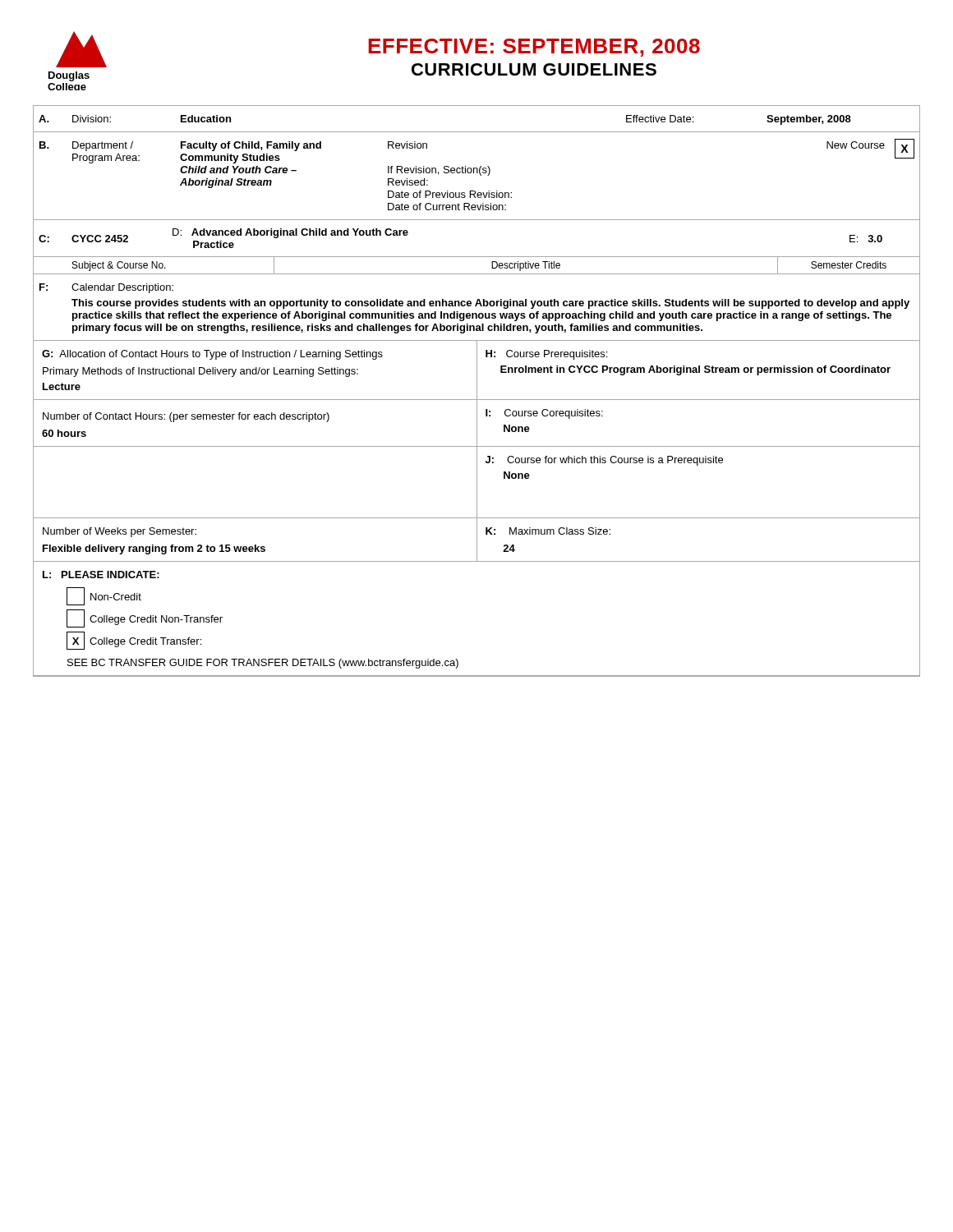Locate the title with the text "EFFECTIVE: SEPTEMBER, 2008 CURRICULUM GUIDELINES"
Viewport: 953px width, 1232px height.
[x=534, y=57]
